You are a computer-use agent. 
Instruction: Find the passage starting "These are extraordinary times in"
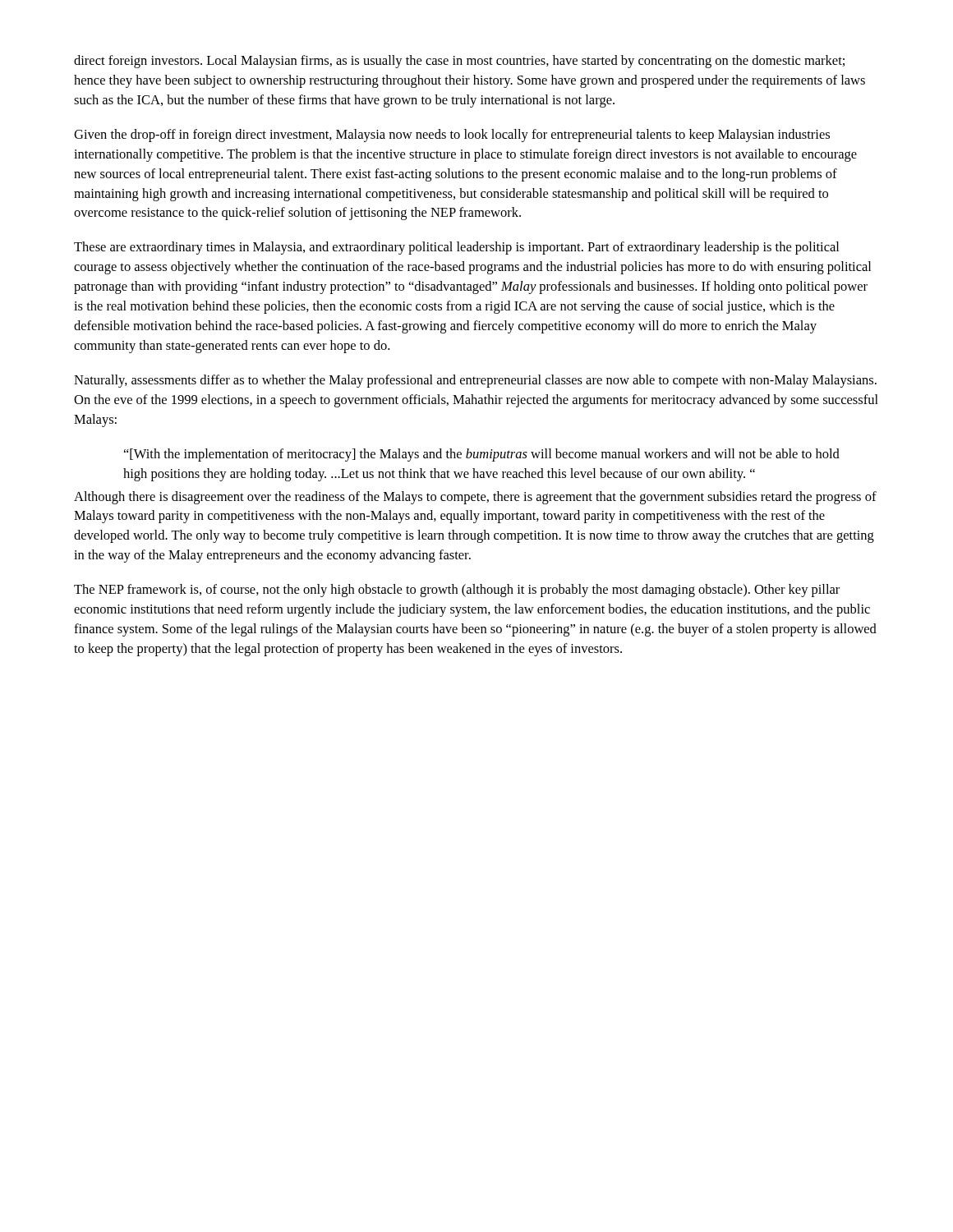point(473,296)
